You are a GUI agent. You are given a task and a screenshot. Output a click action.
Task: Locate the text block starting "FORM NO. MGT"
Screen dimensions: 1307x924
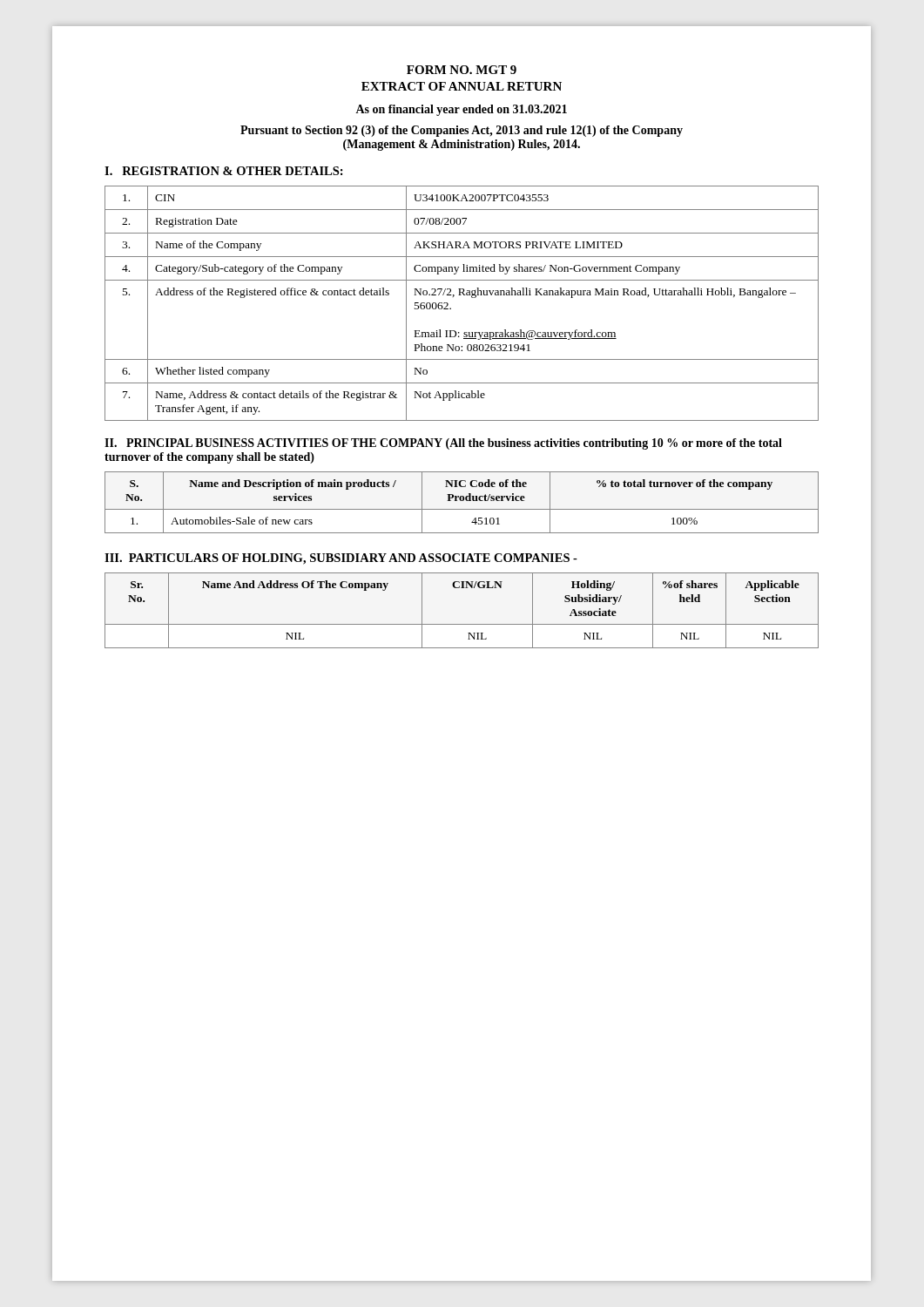pos(462,78)
